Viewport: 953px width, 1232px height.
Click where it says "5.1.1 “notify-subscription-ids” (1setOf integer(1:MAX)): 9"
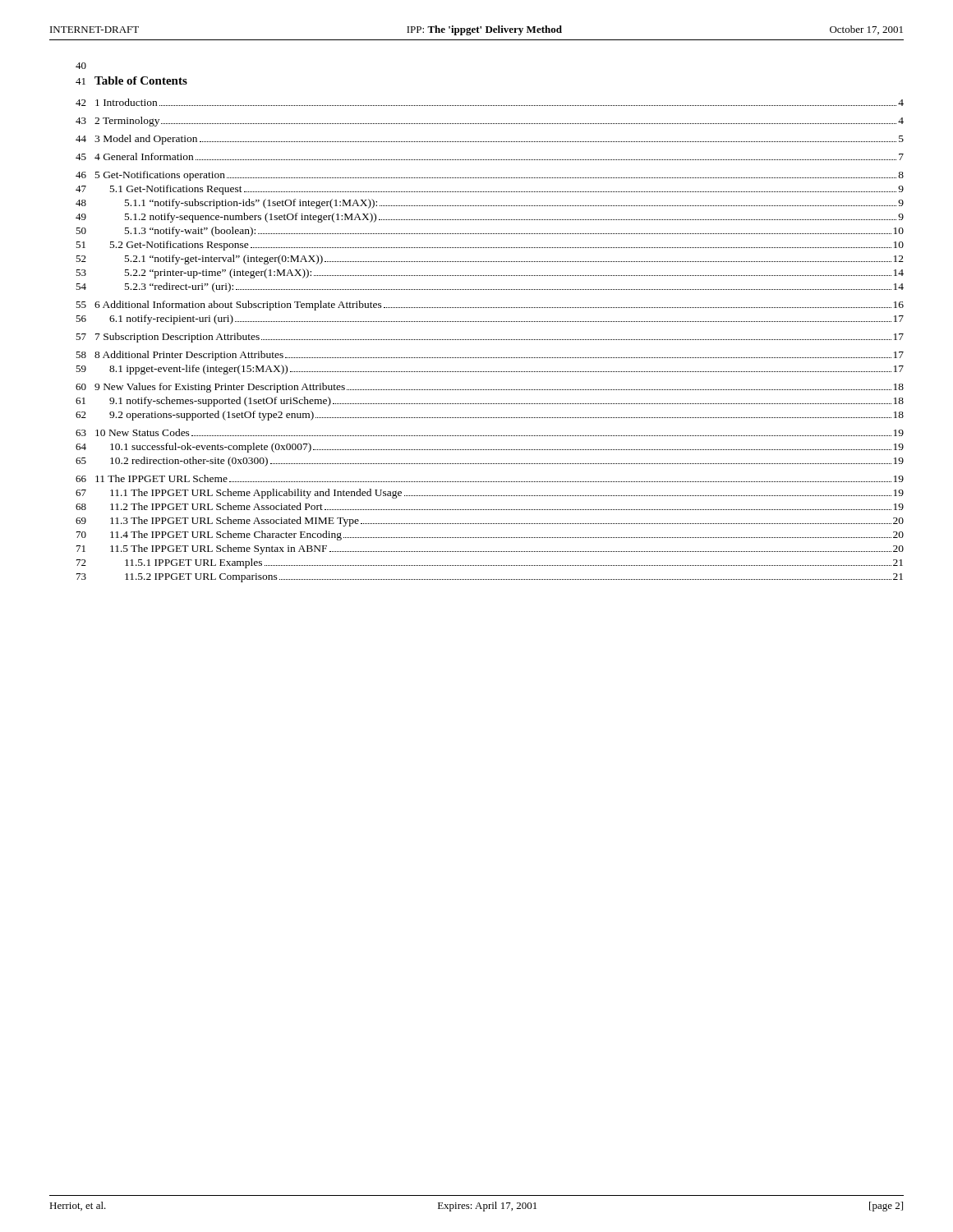(499, 203)
